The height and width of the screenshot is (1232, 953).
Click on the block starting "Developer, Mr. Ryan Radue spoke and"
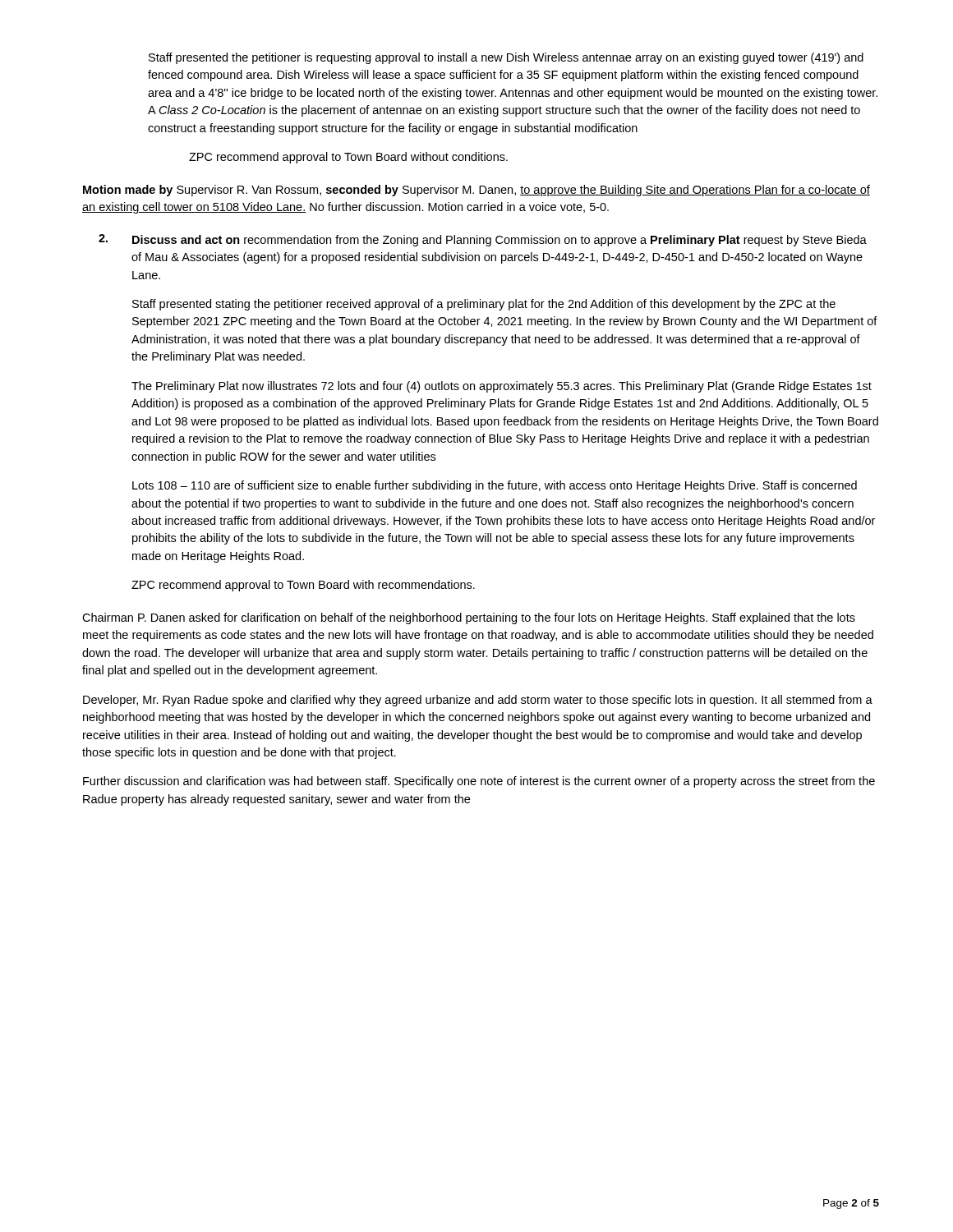point(481,727)
